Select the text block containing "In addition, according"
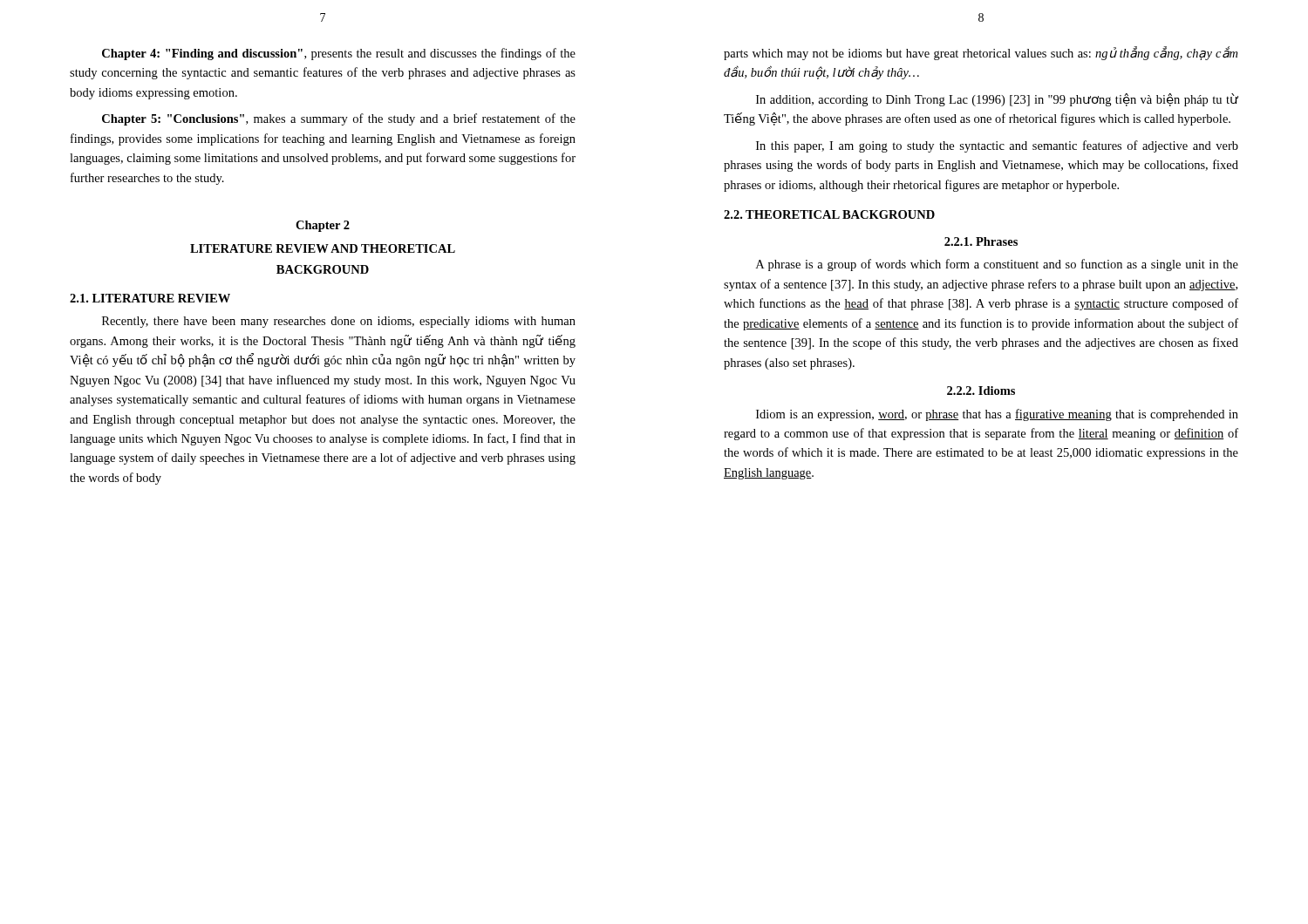This screenshot has height=924, width=1308. [981, 109]
